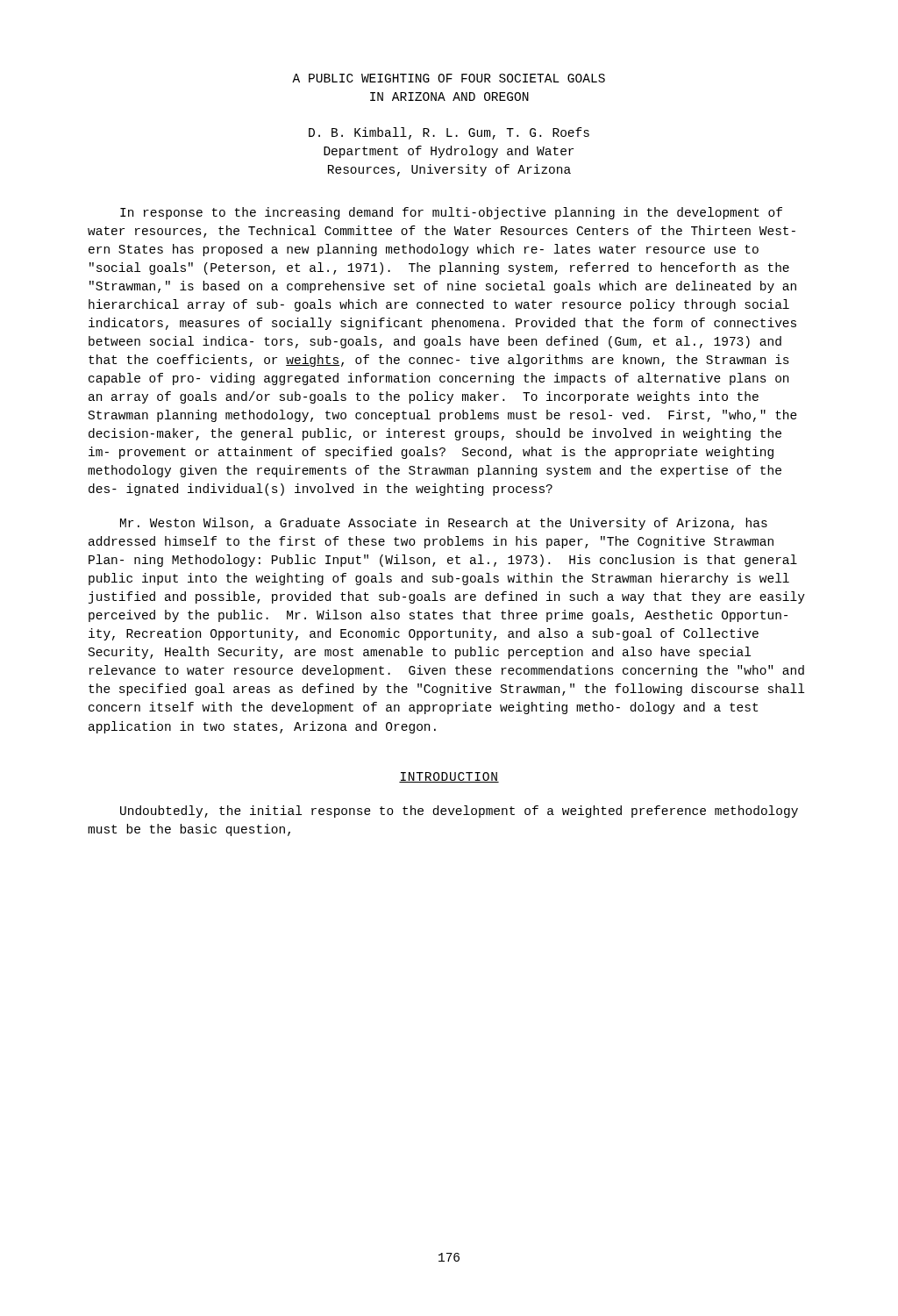Navigate to the region starting "Undoubtedly, the initial response to the development of"

click(443, 820)
